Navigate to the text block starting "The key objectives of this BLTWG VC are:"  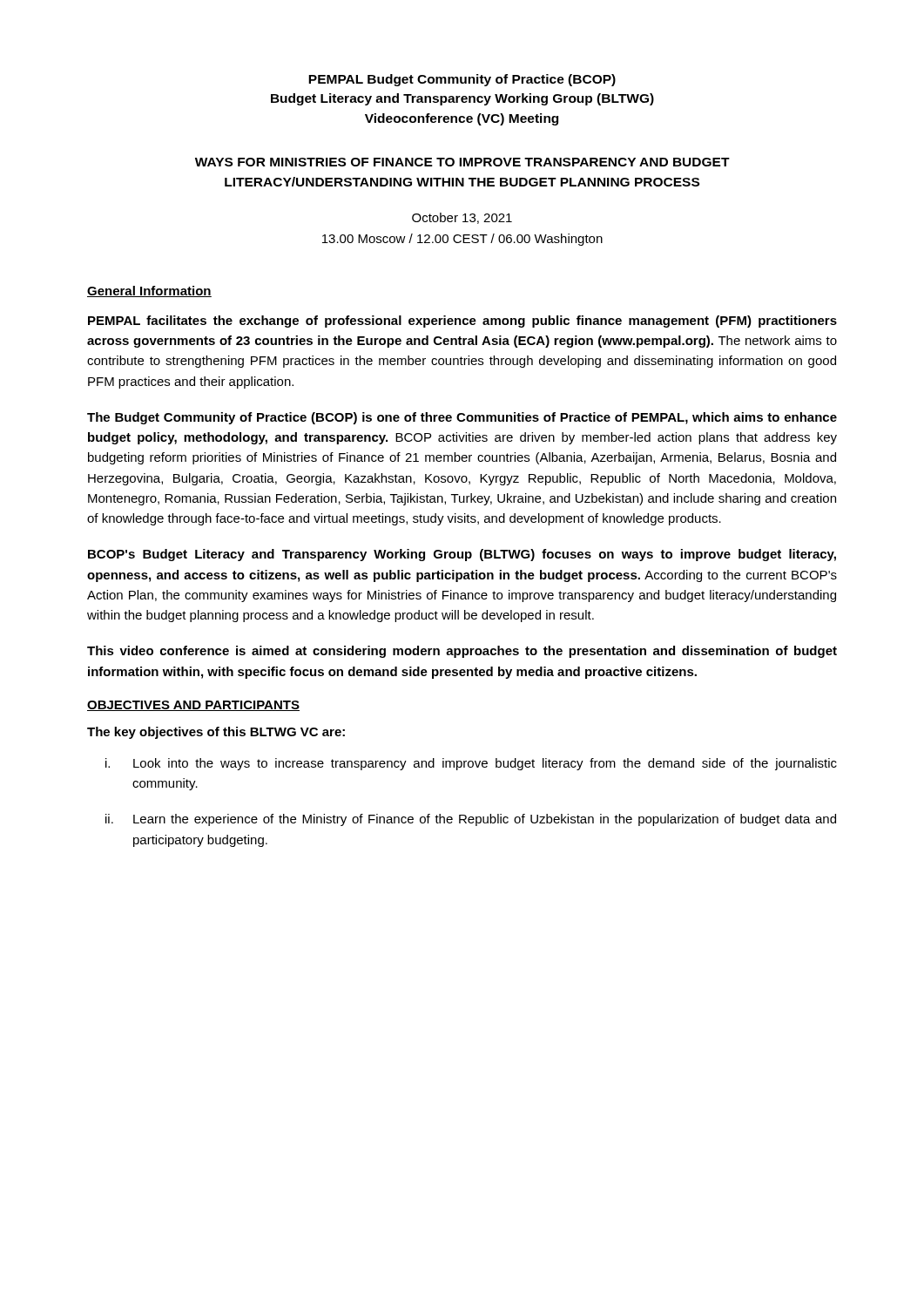point(217,731)
